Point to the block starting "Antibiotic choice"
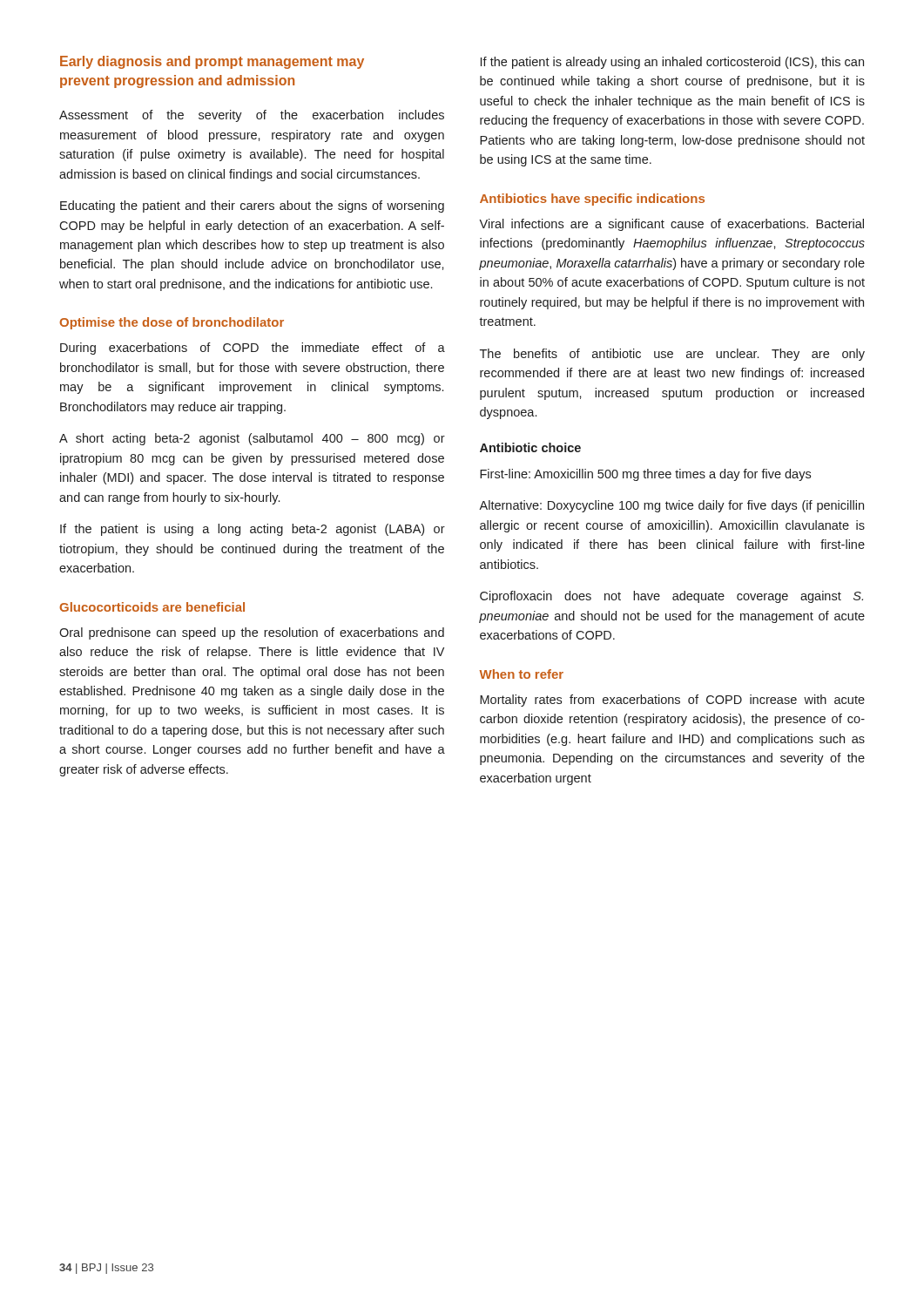The image size is (924, 1307). pyautogui.click(x=530, y=447)
